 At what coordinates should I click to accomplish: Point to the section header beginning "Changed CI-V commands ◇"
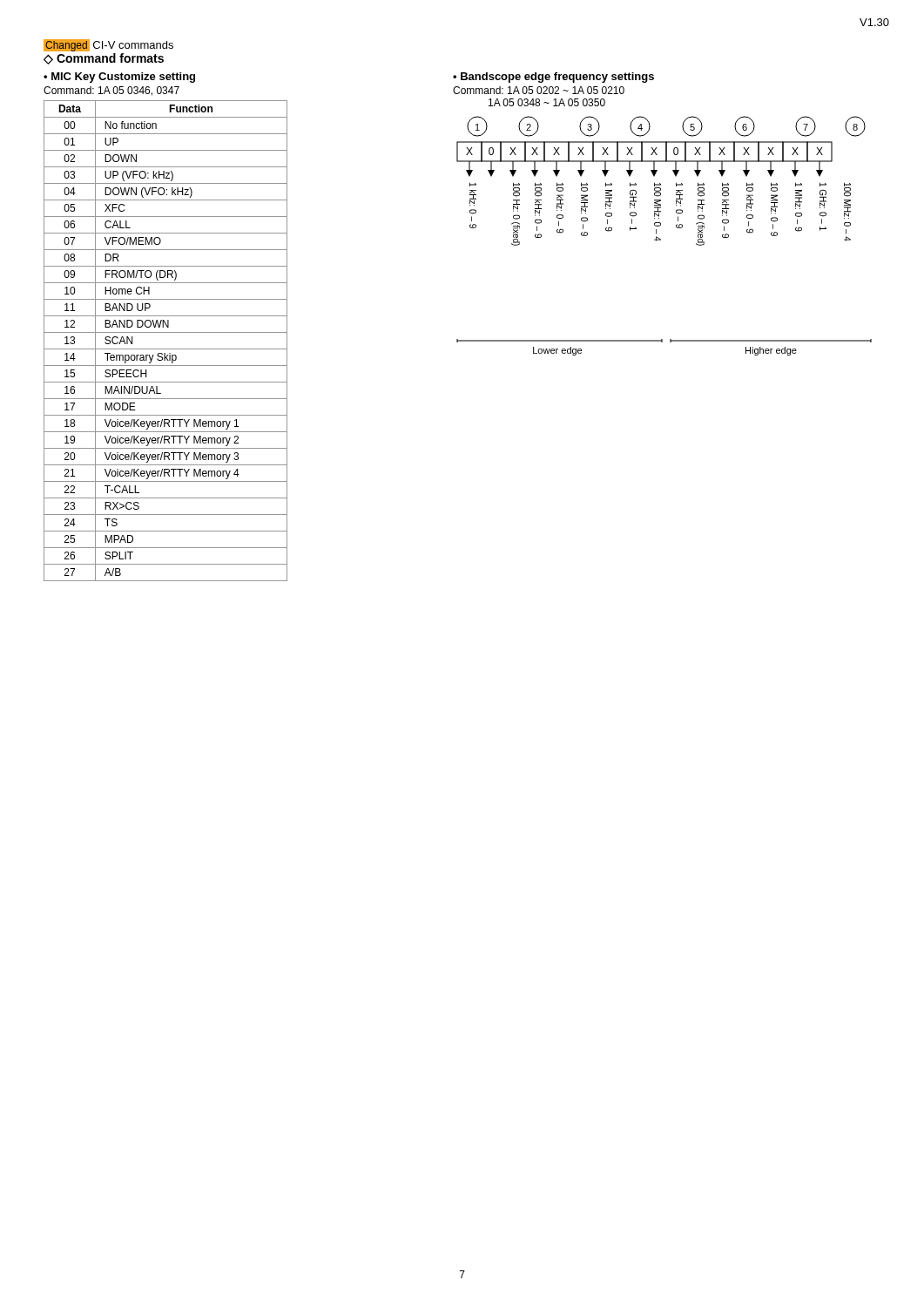point(109,52)
